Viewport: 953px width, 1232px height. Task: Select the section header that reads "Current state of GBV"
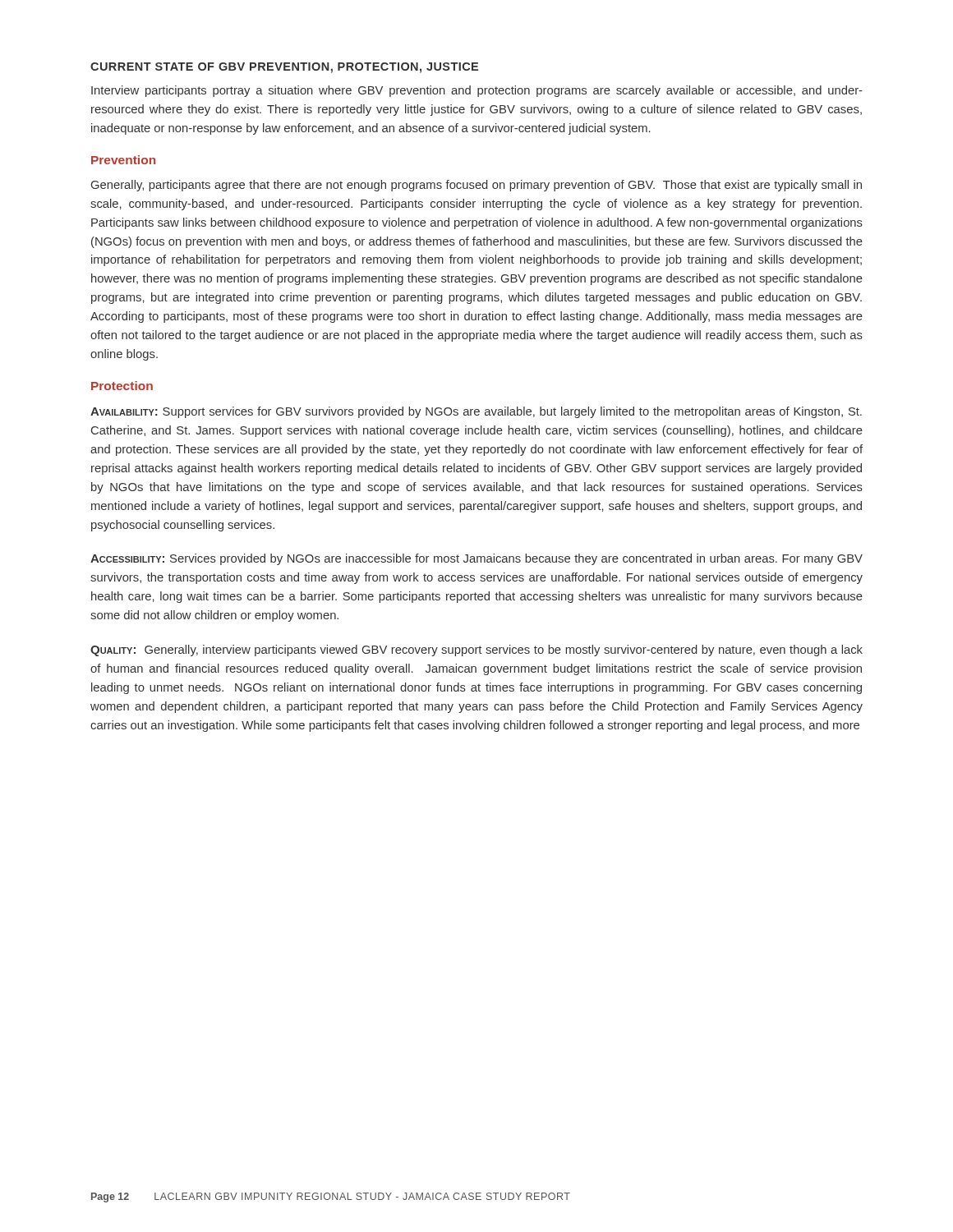point(285,67)
